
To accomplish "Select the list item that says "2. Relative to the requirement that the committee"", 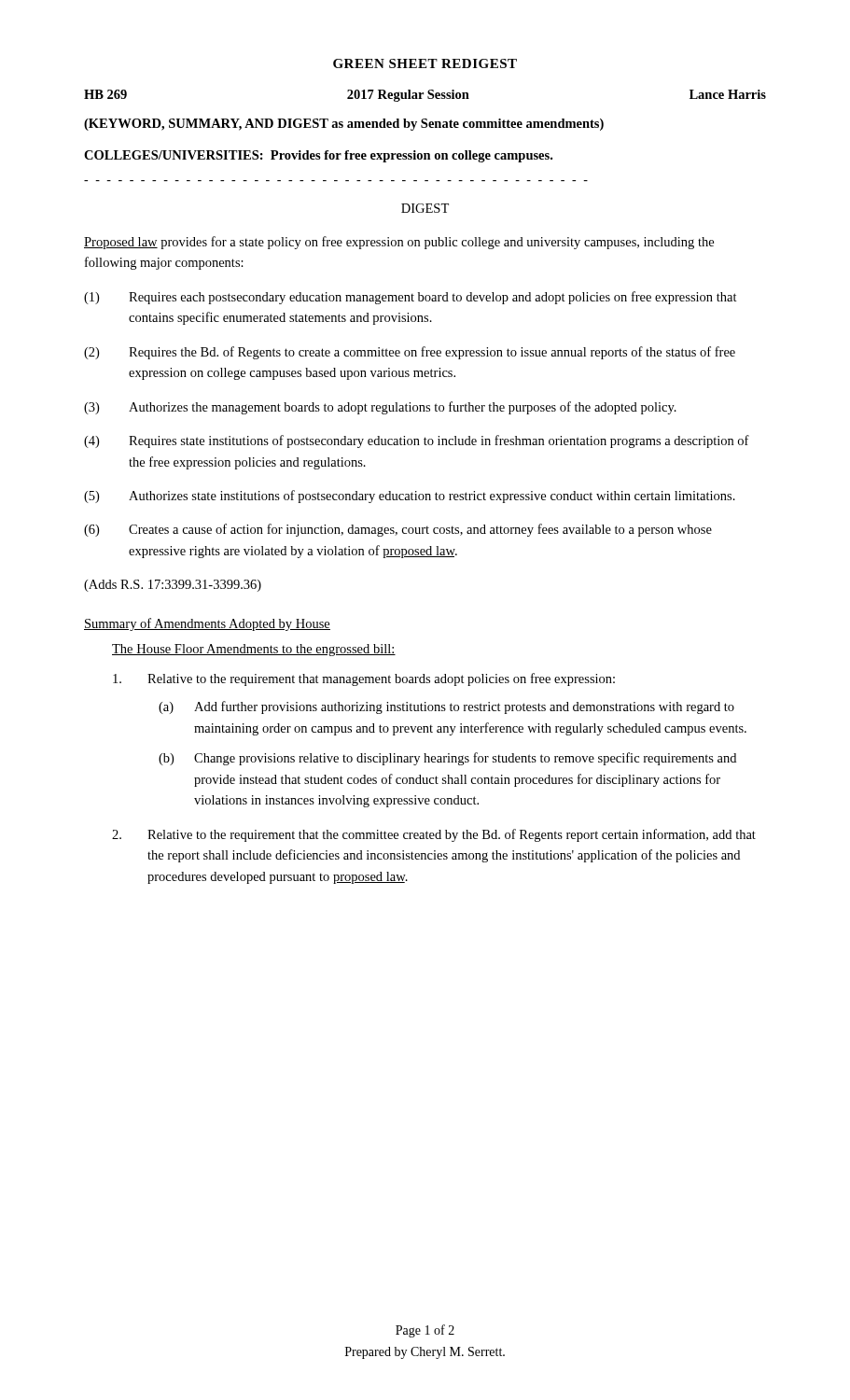I will click(439, 855).
